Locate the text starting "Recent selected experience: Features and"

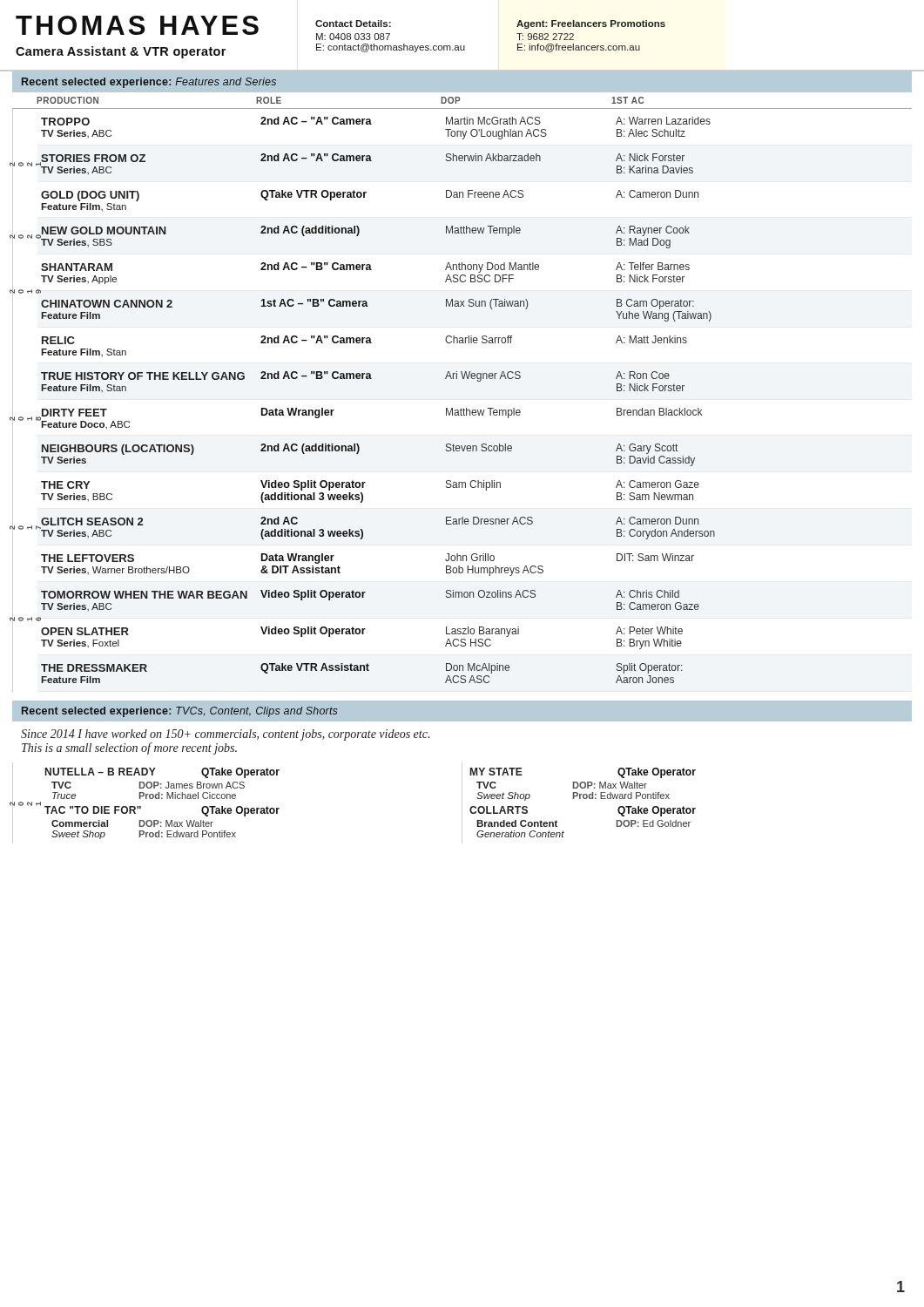(x=149, y=82)
